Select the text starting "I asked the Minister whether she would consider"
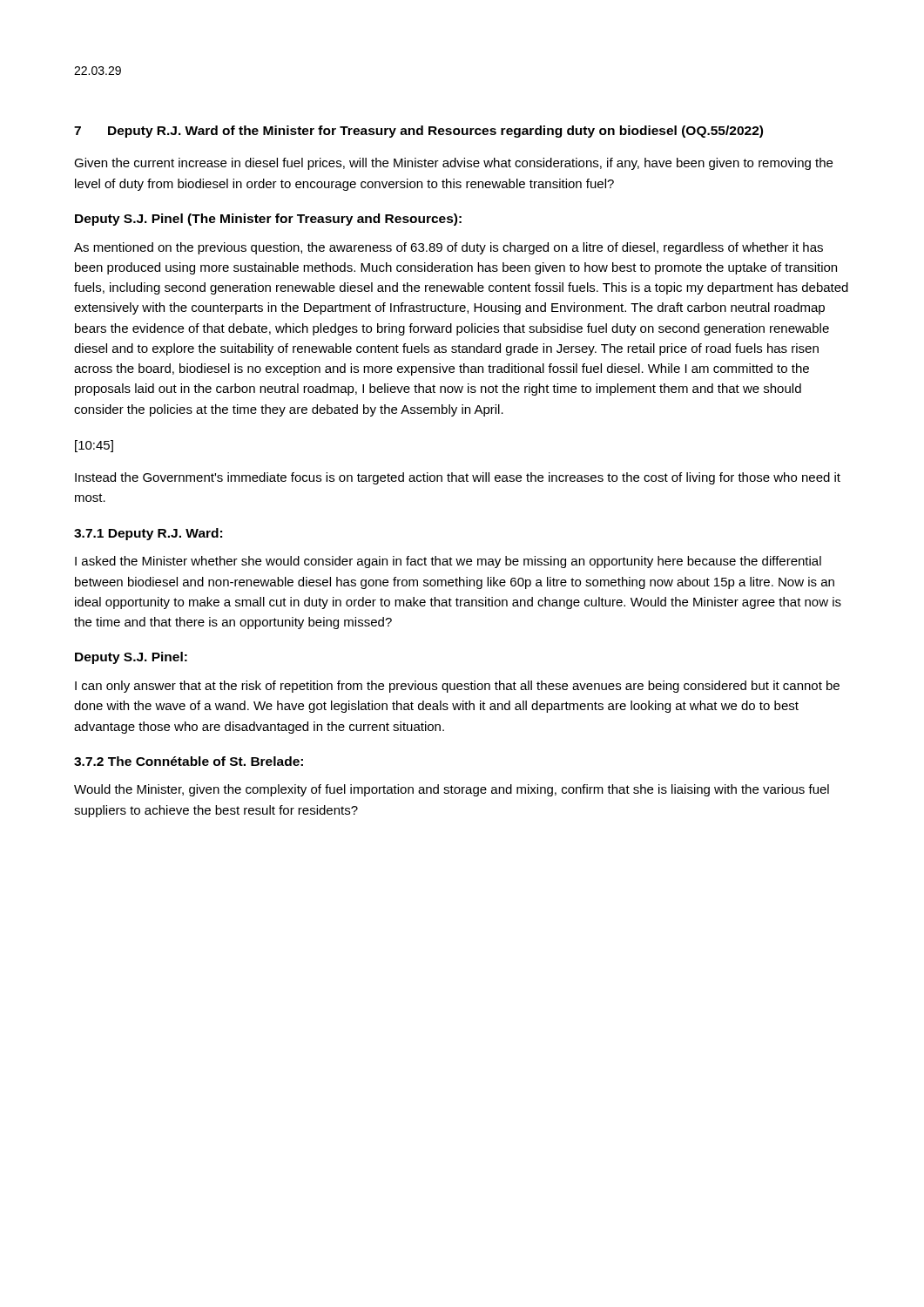The width and height of the screenshot is (924, 1307). (x=458, y=591)
